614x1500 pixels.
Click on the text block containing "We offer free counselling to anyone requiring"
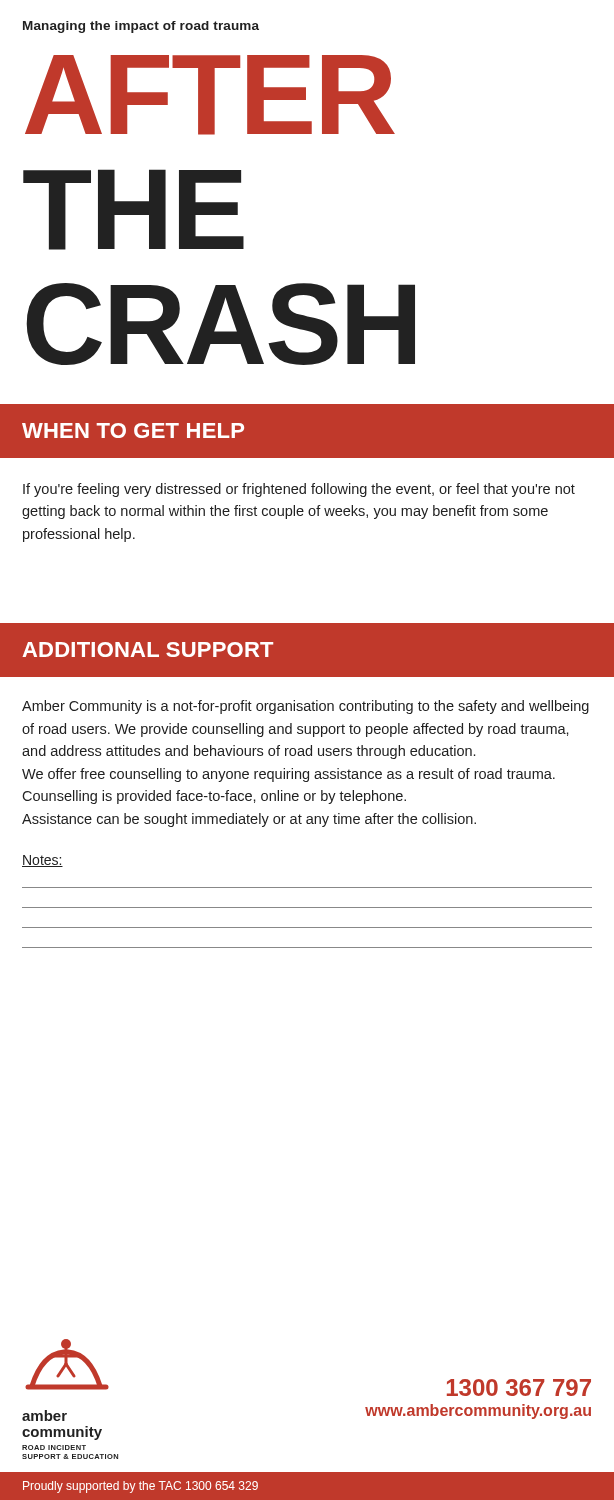click(x=307, y=785)
